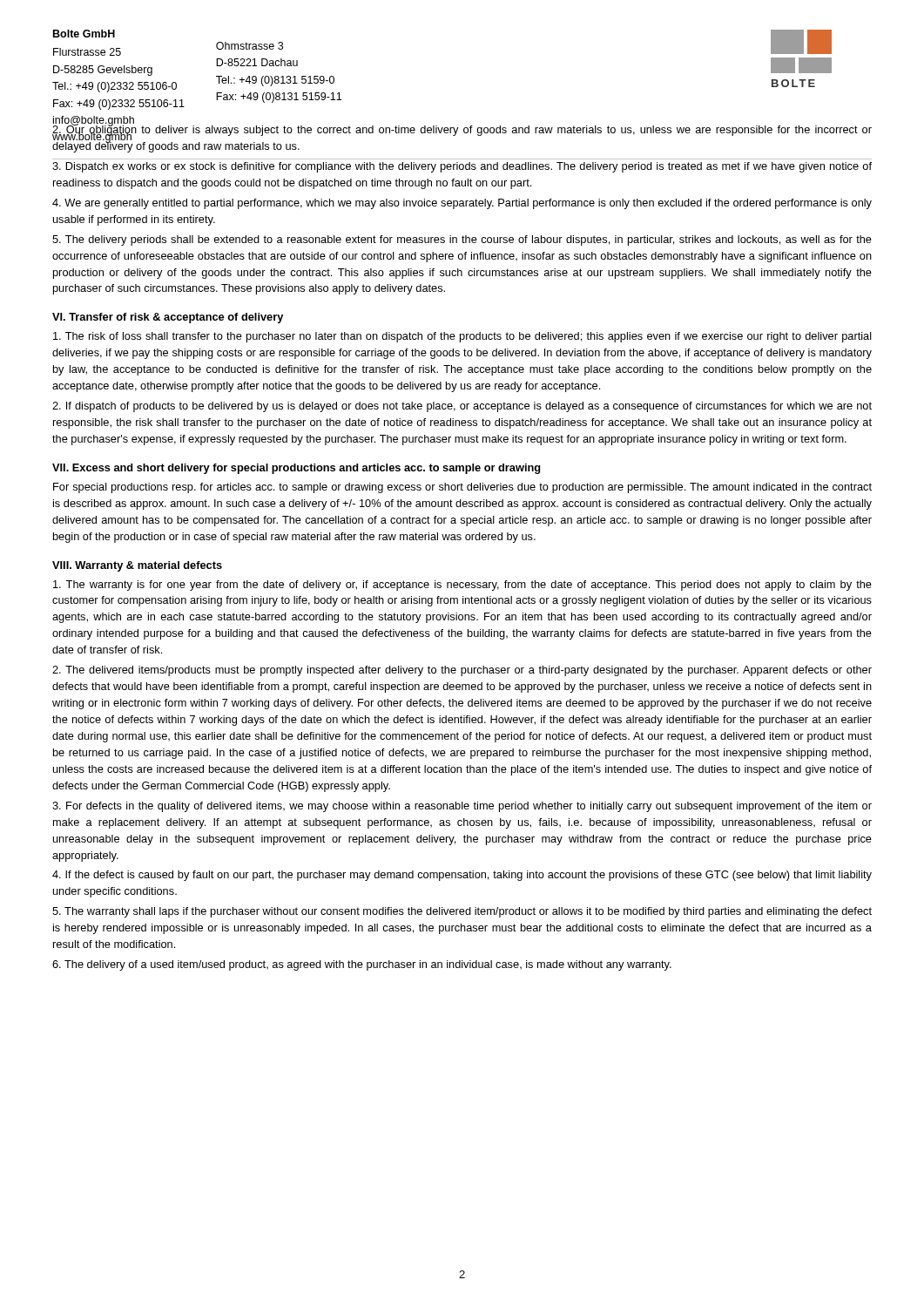Locate the section header that opens with "VI. Transfer of risk & acceptance"
The height and width of the screenshot is (1307, 924).
(x=168, y=317)
